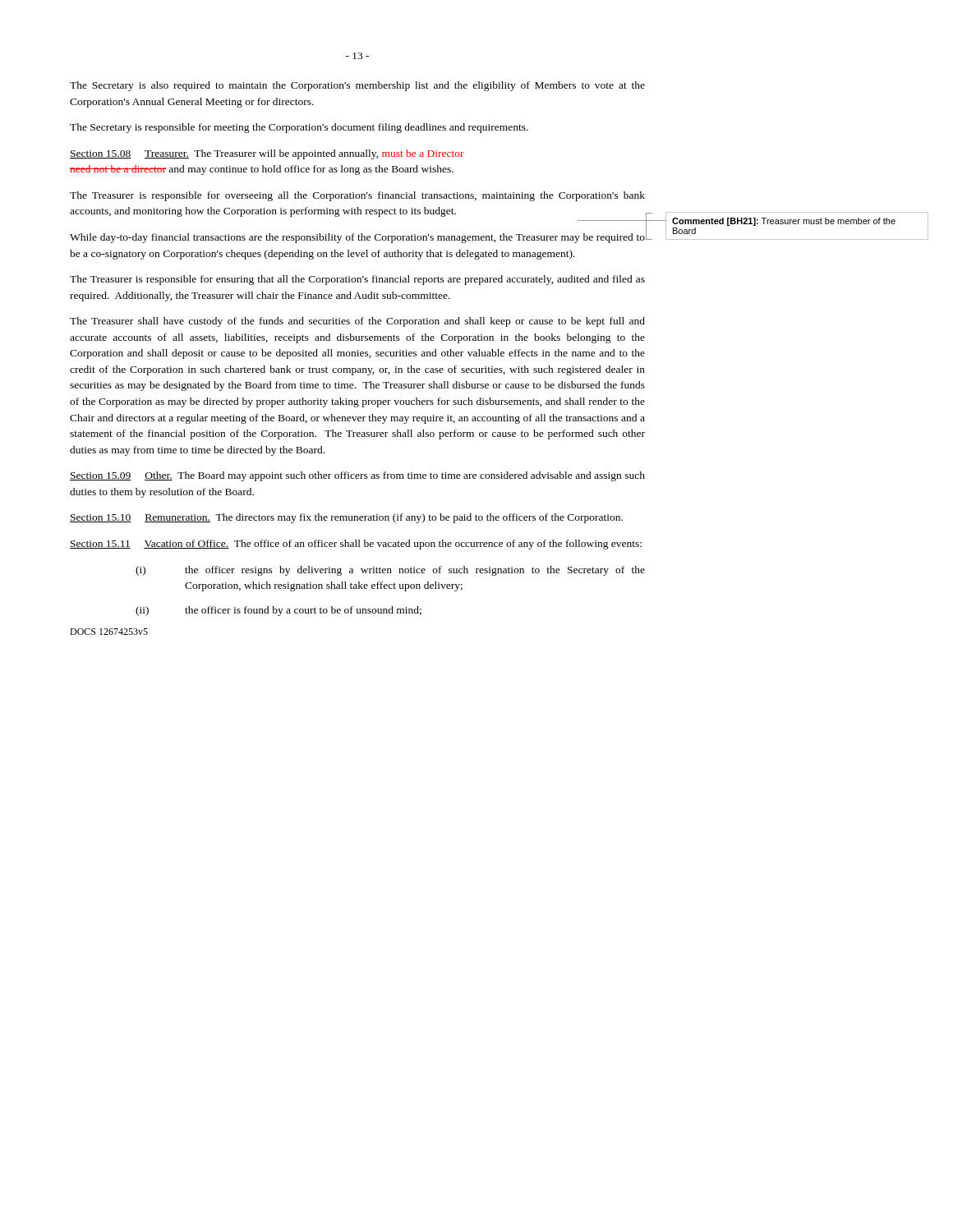Screen dimensions: 1232x953
Task: Select the text block starting "Commented [BH21]: Treasurer must be member"
Action: point(781,226)
